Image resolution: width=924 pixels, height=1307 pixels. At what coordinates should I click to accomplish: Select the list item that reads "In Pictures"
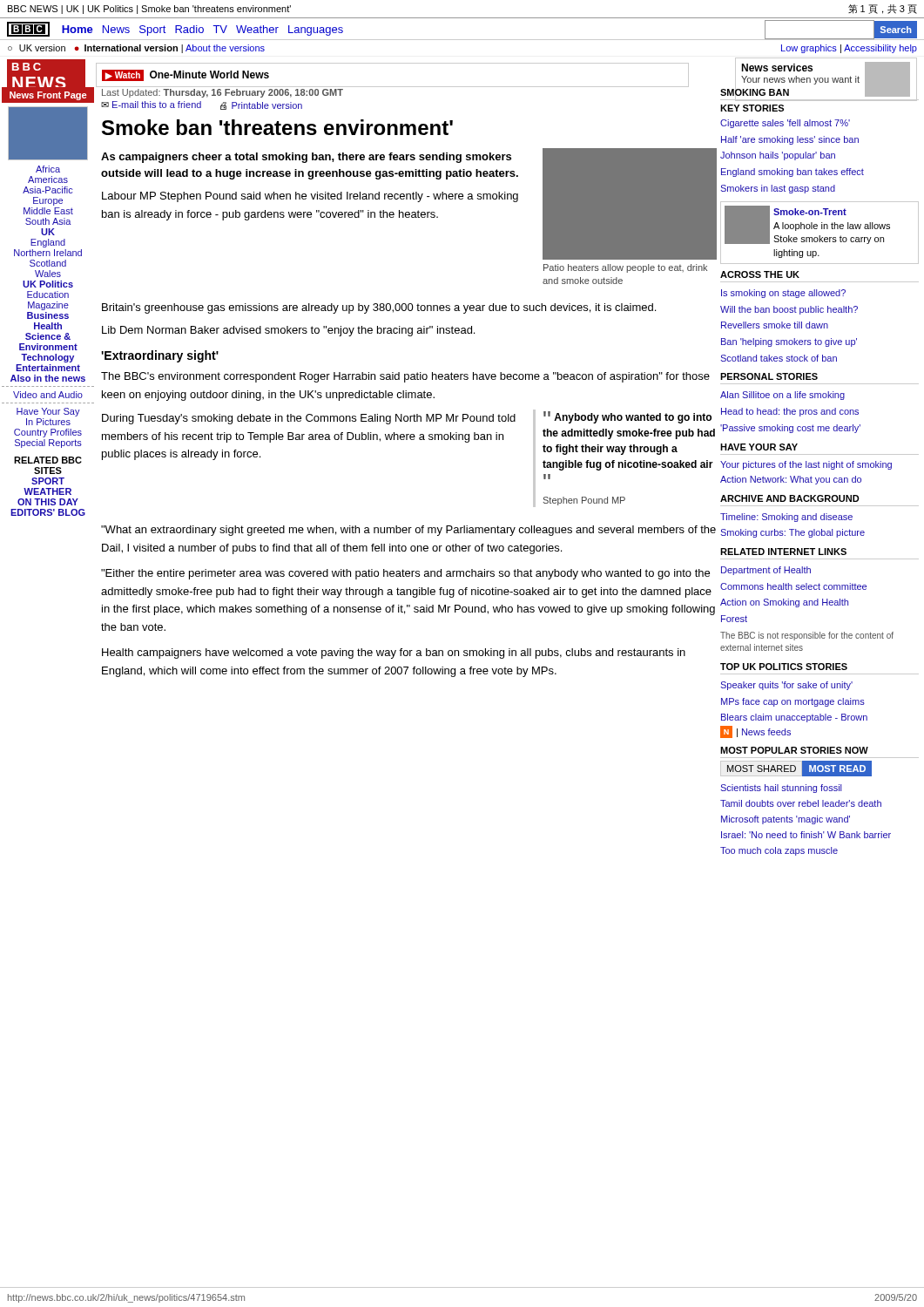coord(48,422)
